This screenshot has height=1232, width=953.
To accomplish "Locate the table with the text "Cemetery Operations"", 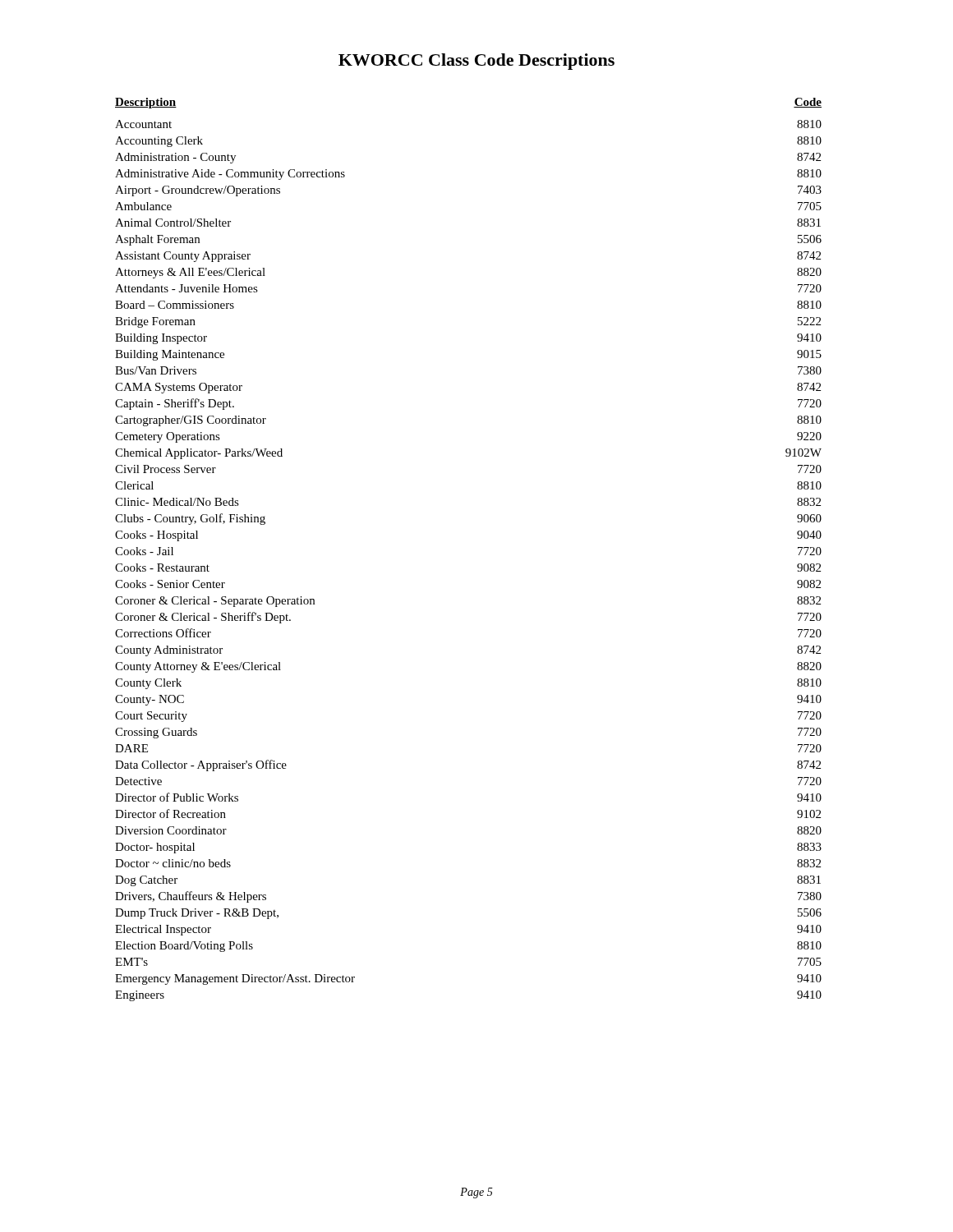I will pyautogui.click(x=476, y=549).
